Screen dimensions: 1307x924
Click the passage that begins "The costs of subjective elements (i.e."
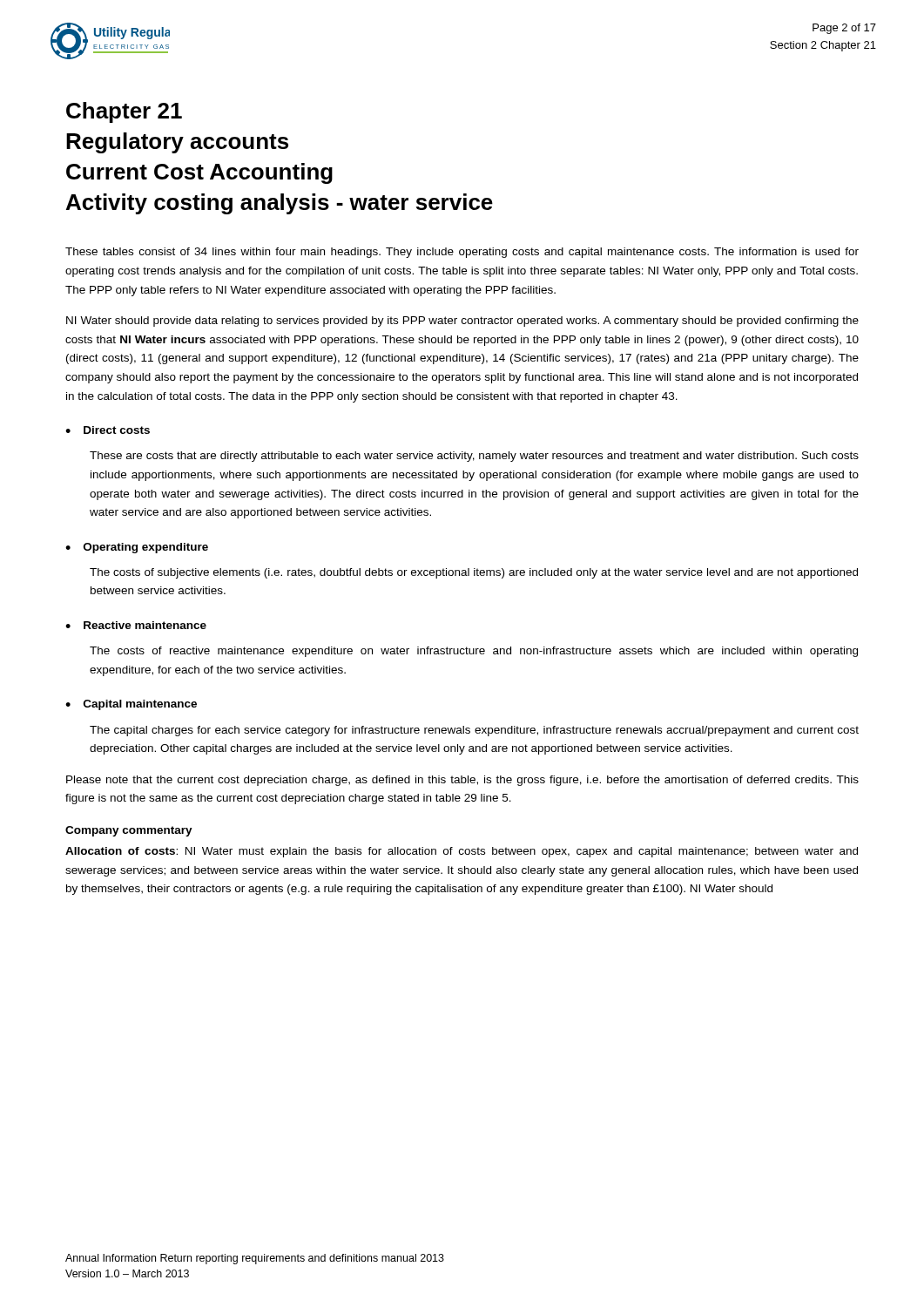pos(474,581)
